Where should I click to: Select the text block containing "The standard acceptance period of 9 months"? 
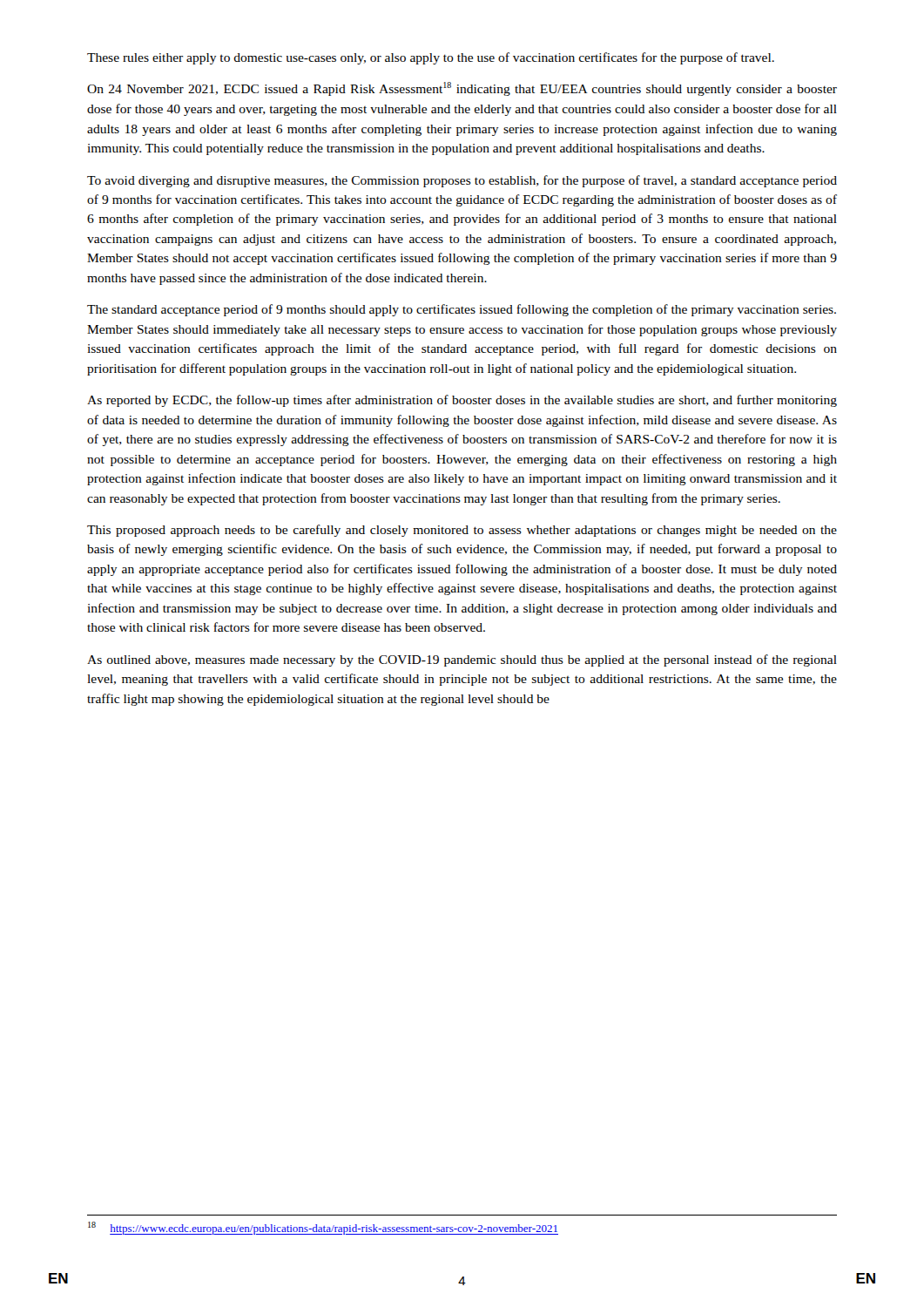pos(462,339)
